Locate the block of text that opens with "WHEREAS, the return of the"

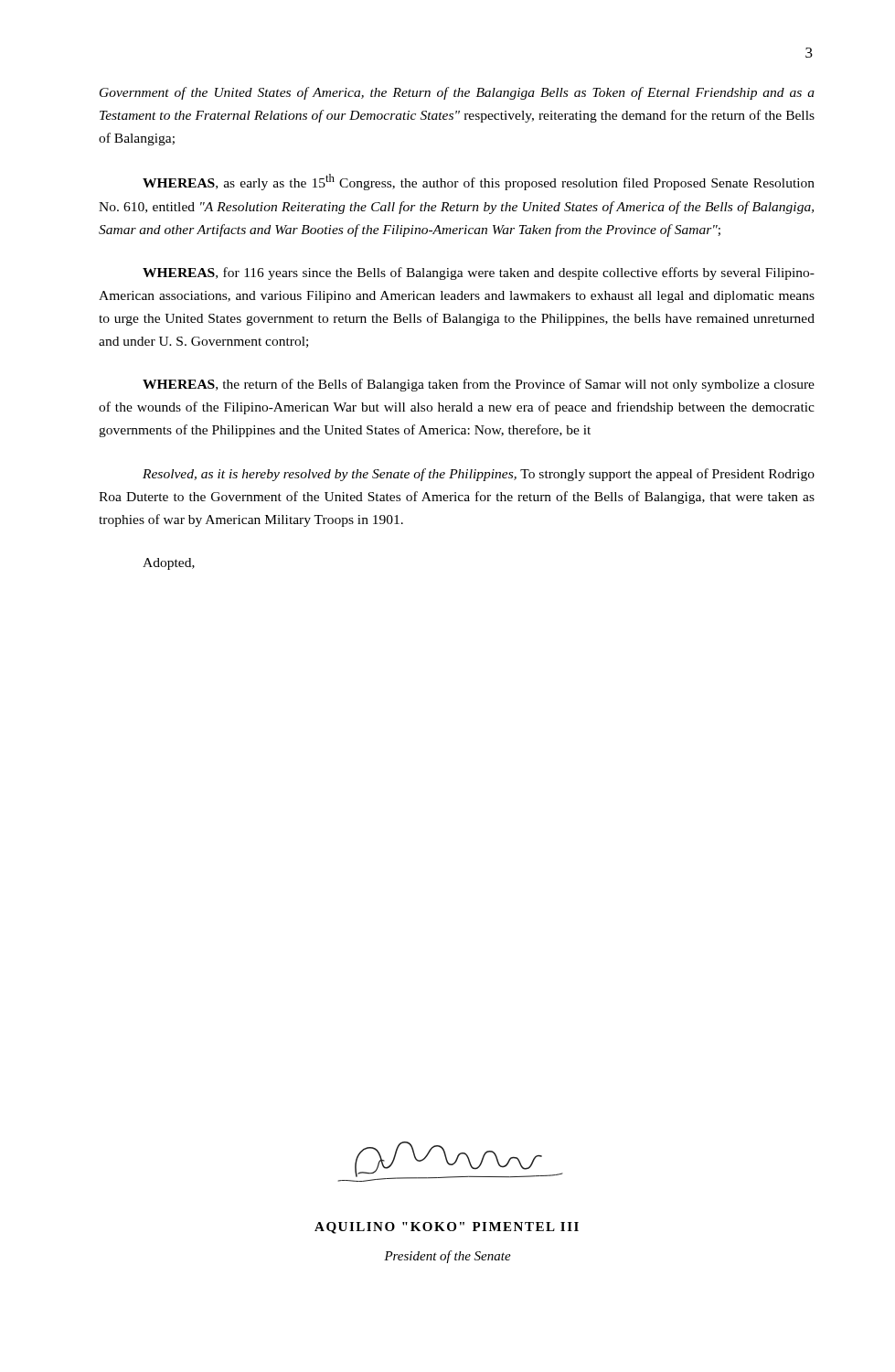click(457, 407)
